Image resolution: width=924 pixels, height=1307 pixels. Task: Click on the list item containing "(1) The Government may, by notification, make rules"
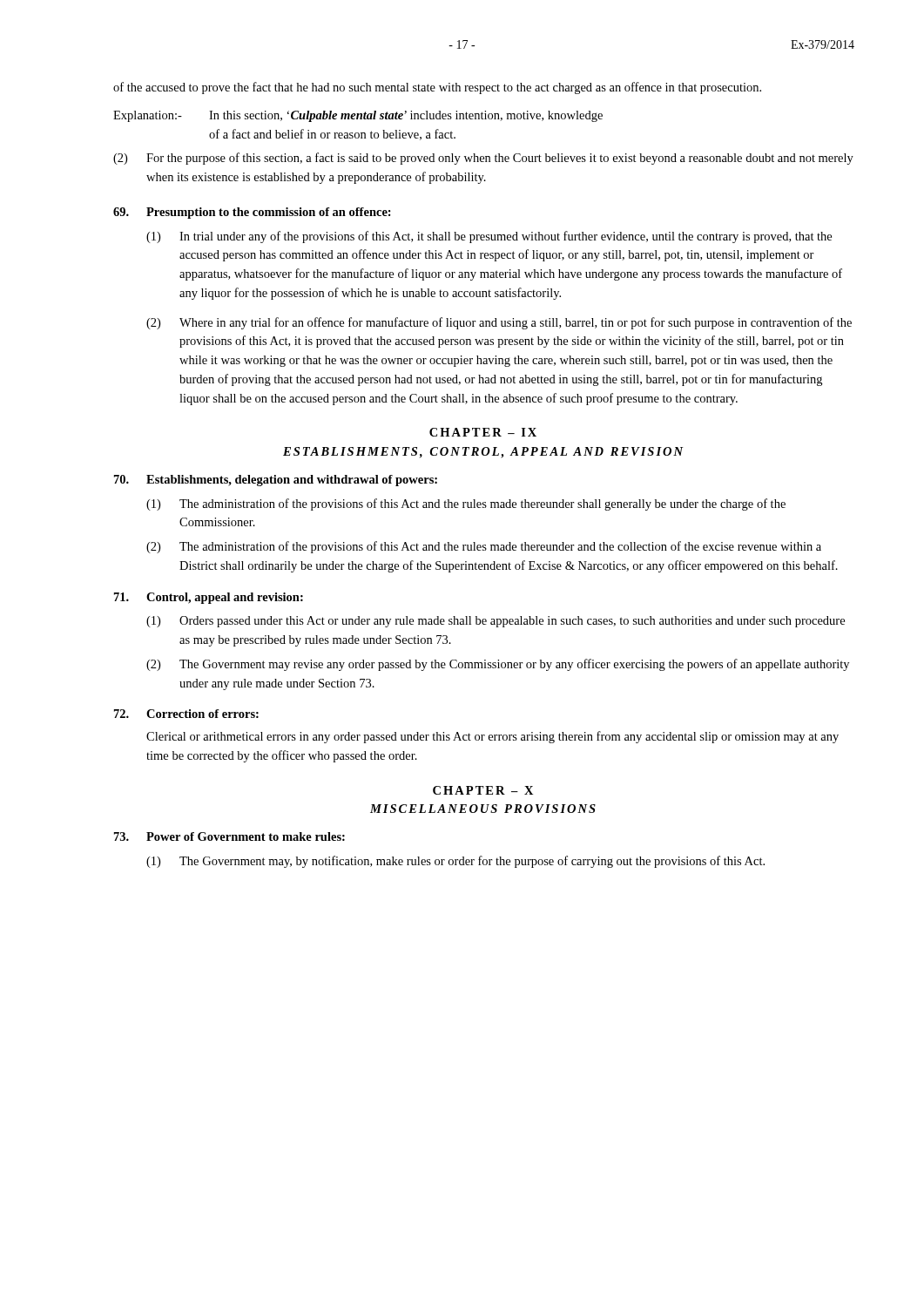click(500, 861)
